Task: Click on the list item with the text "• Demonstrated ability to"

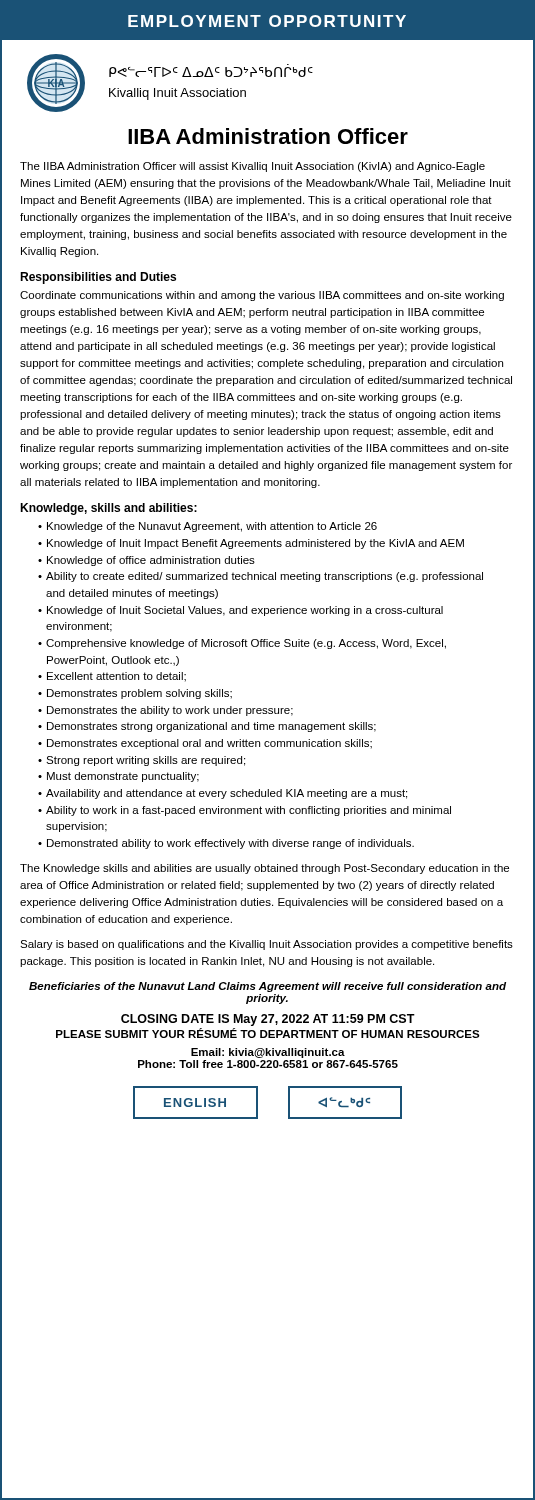Action: (x=268, y=843)
